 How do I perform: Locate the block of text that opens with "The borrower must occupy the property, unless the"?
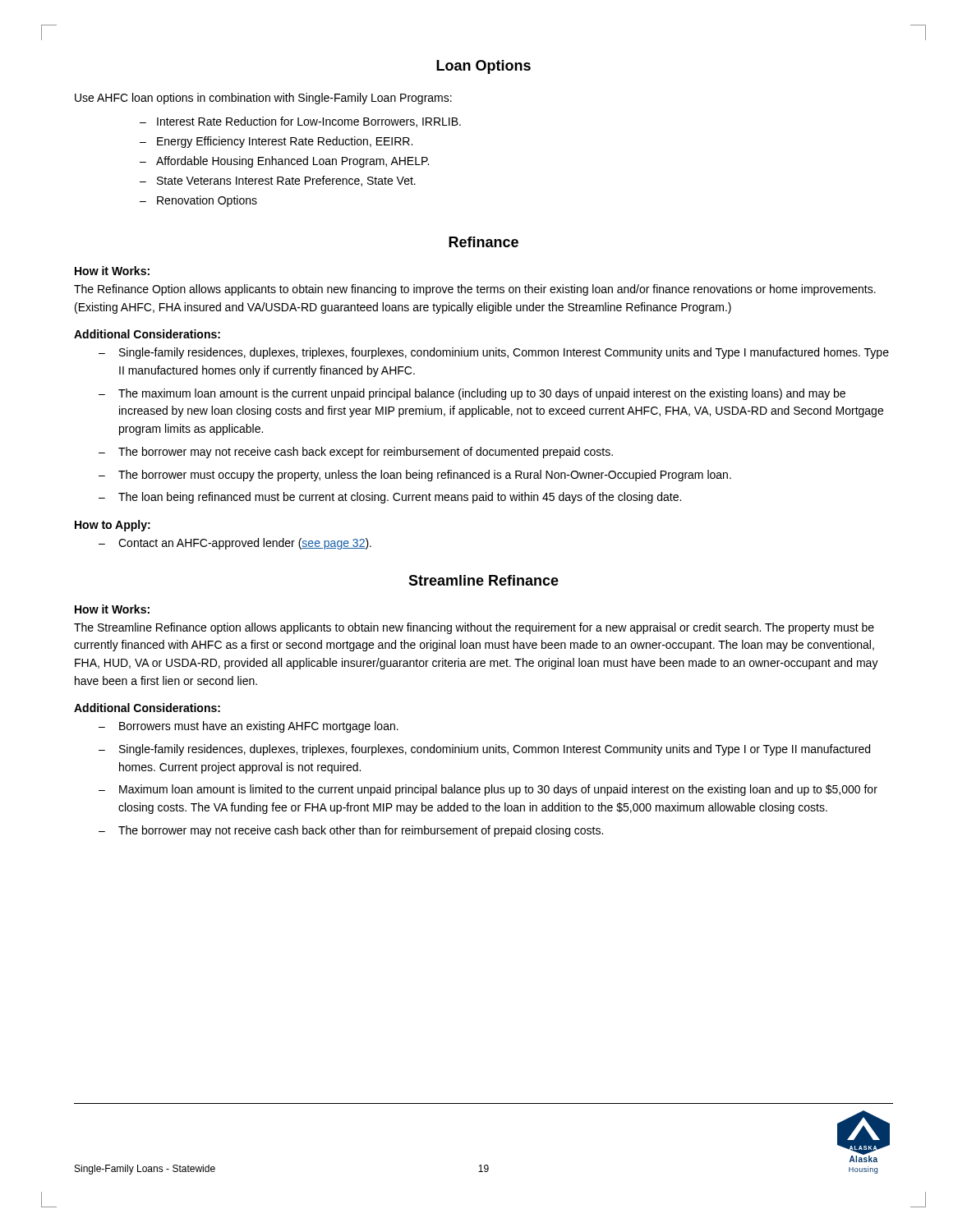pyautogui.click(x=496, y=475)
